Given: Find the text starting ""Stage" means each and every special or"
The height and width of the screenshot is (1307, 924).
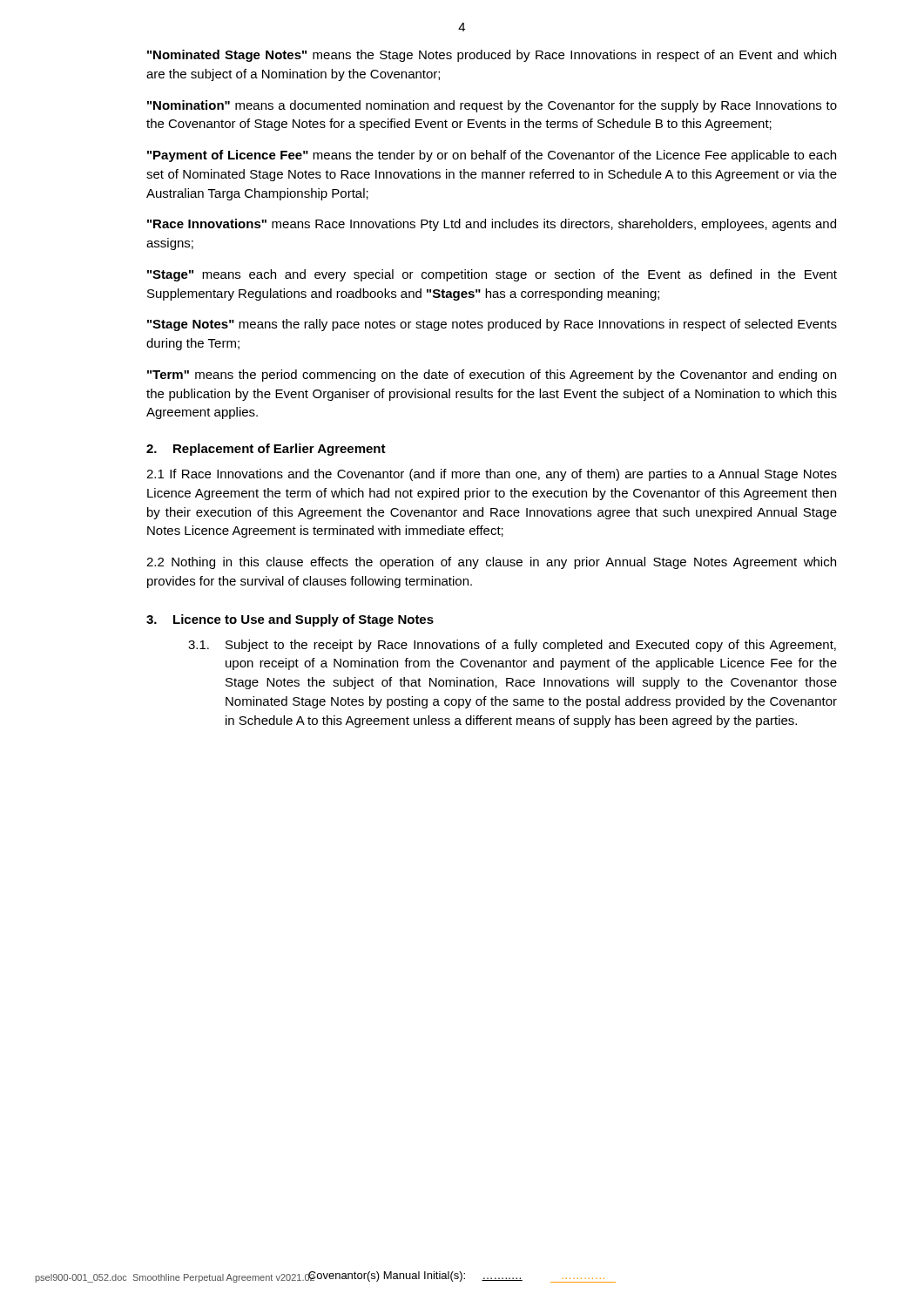Looking at the screenshot, I should point(492,283).
